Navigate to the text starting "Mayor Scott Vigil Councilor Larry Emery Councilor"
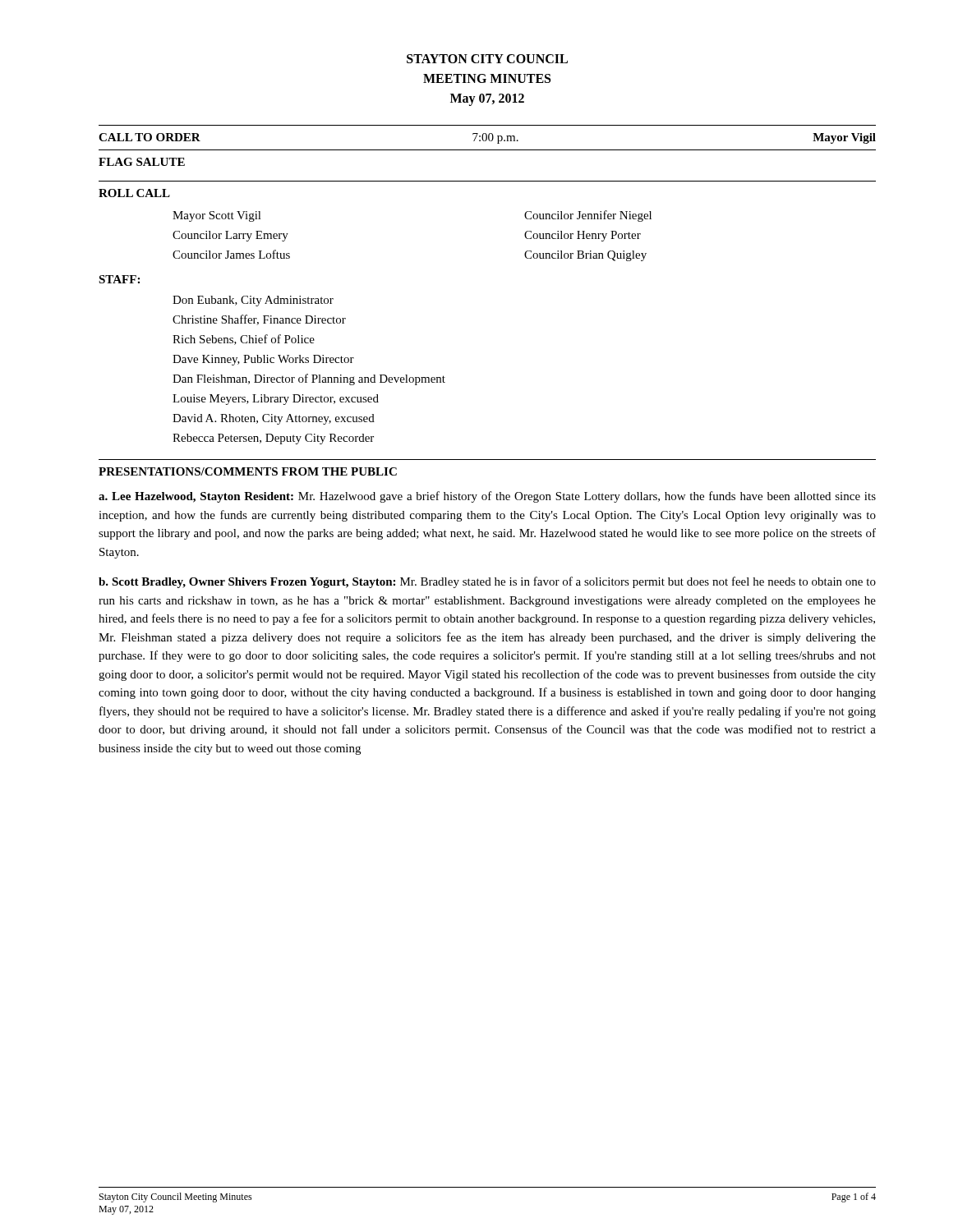The height and width of the screenshot is (1232, 958). point(524,235)
